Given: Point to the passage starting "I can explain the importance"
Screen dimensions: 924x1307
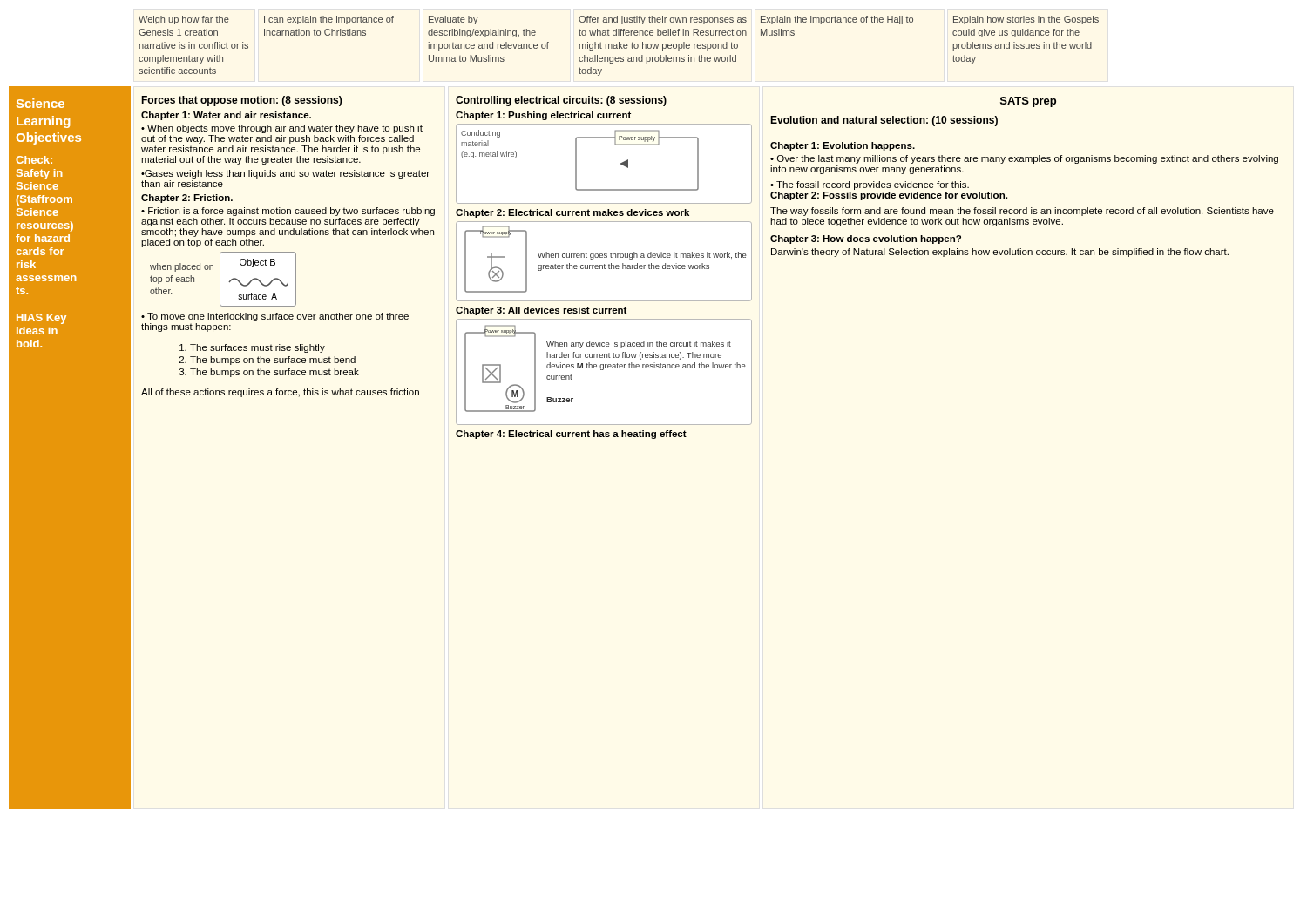Looking at the screenshot, I should pyautogui.click(x=328, y=26).
